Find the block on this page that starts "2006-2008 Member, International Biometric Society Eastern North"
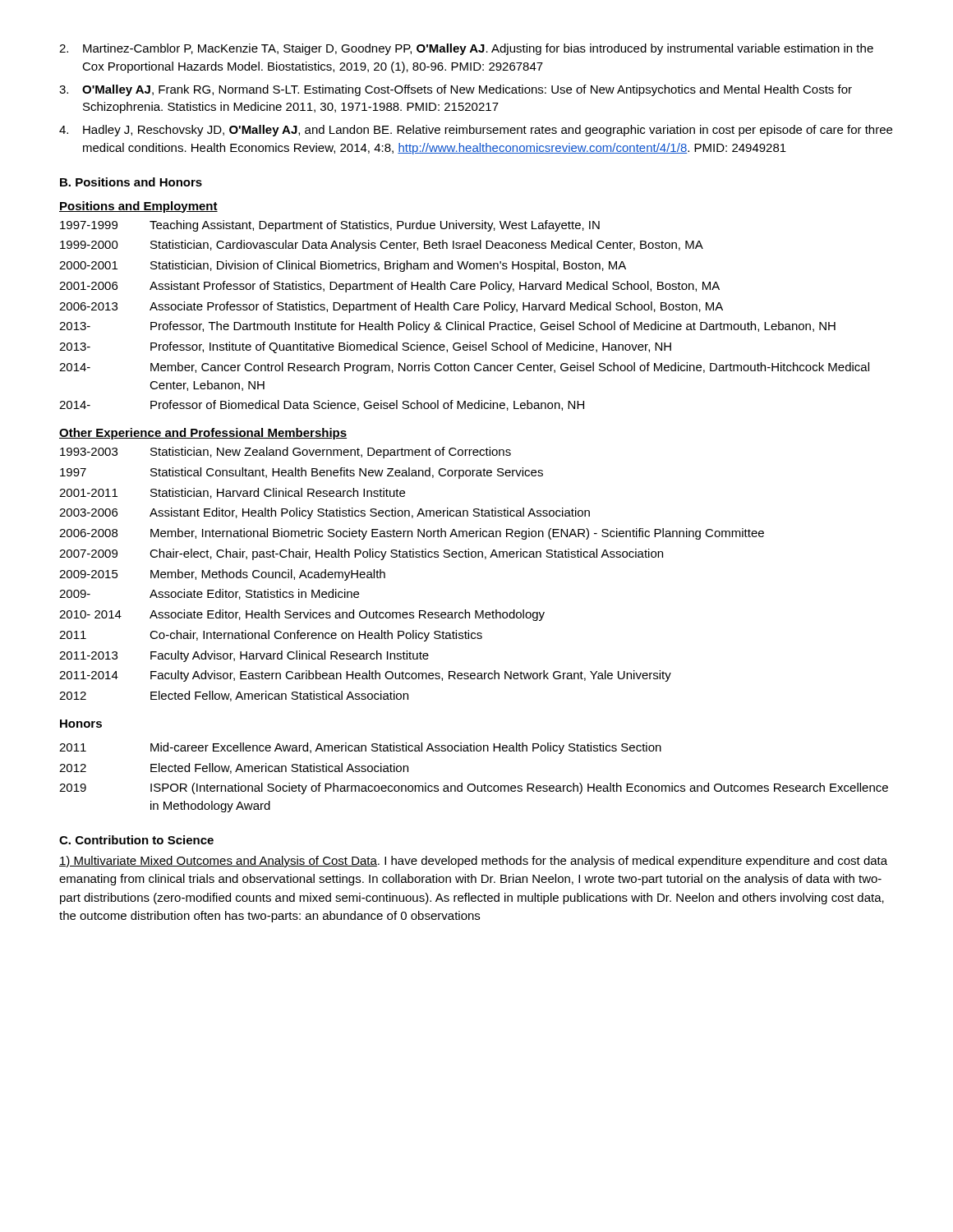 476,533
